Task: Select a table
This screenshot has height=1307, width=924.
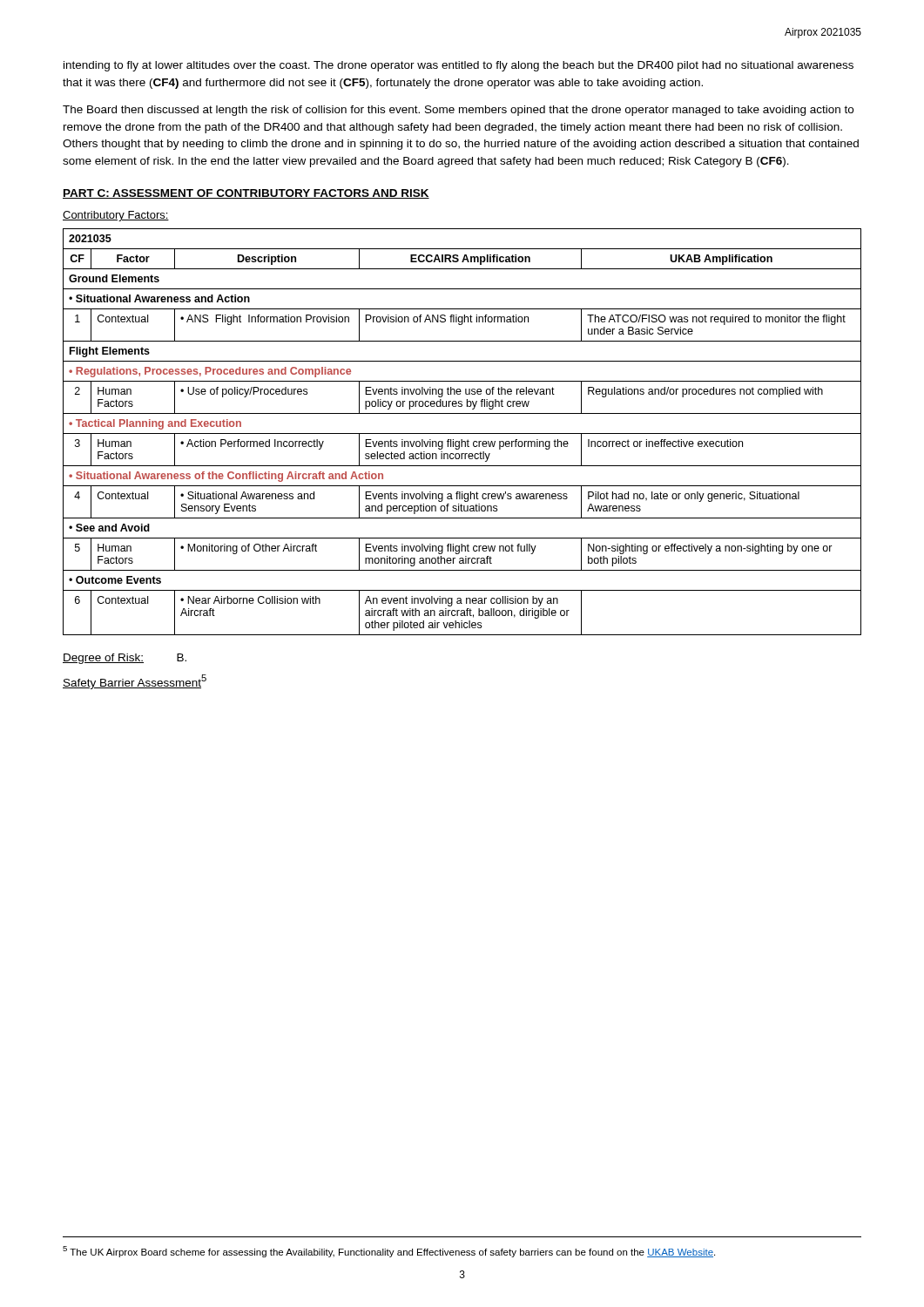Action: 462,432
